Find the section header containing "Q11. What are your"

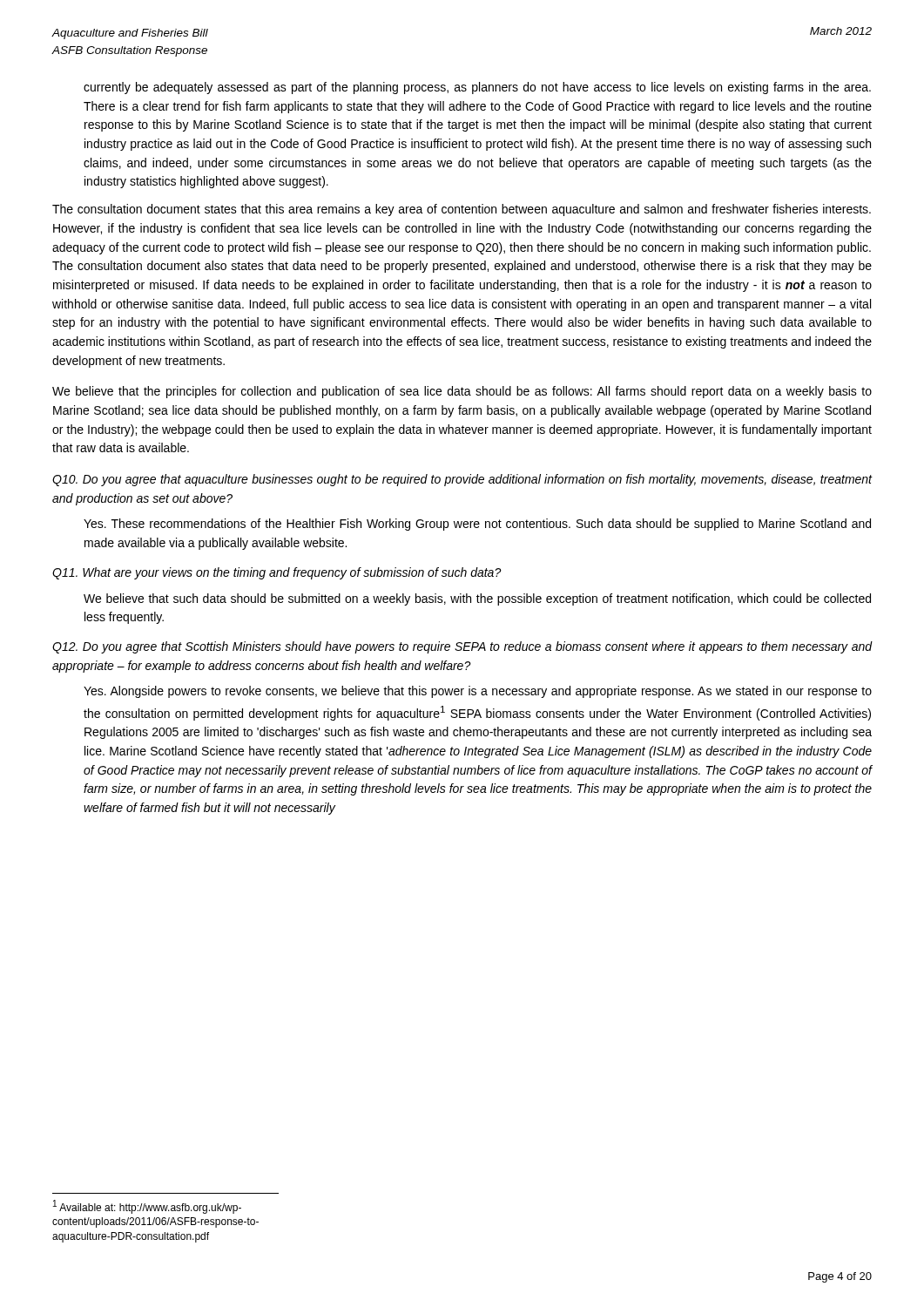point(462,573)
